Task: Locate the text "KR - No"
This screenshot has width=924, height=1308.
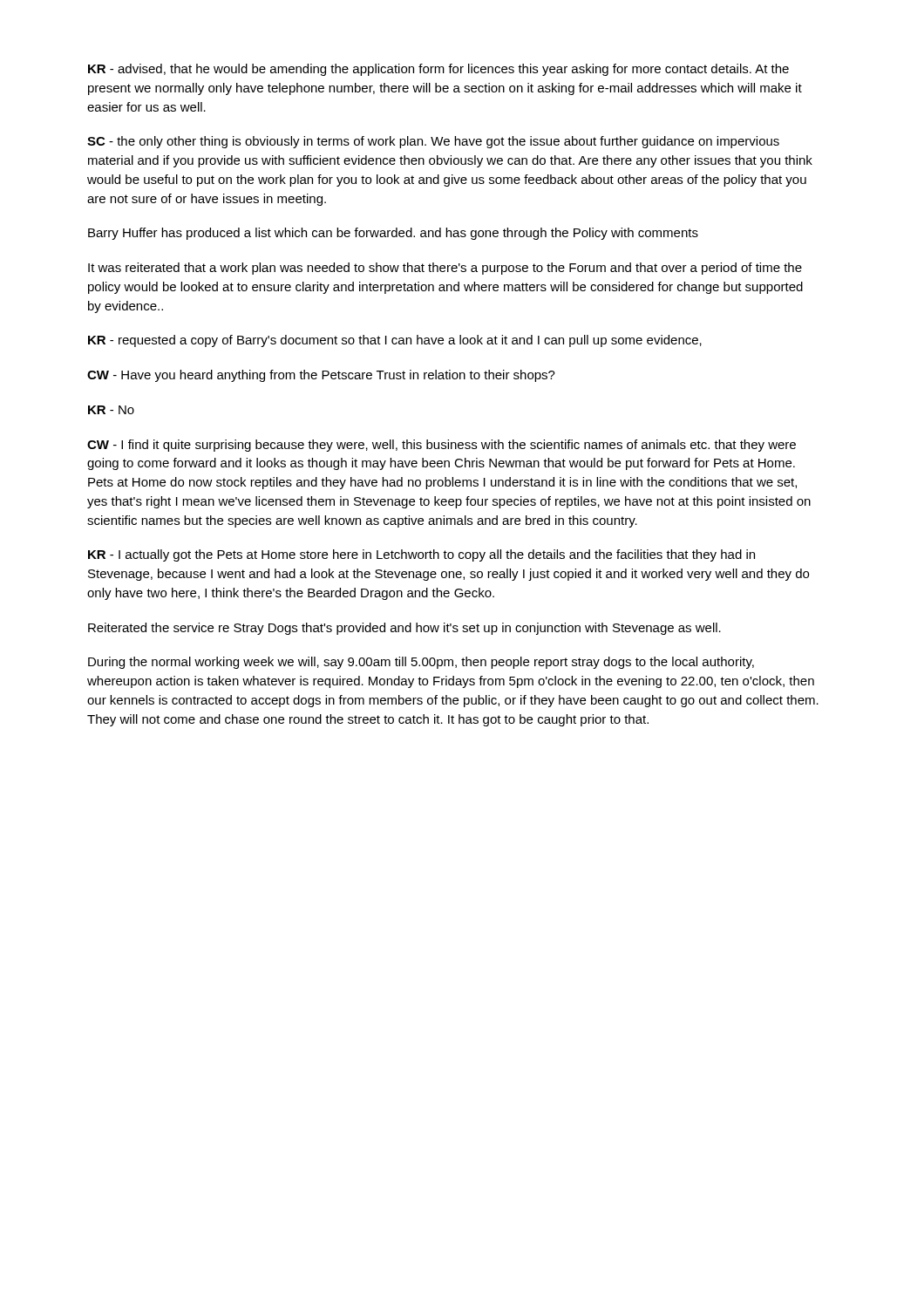Action: pyautogui.click(x=111, y=409)
